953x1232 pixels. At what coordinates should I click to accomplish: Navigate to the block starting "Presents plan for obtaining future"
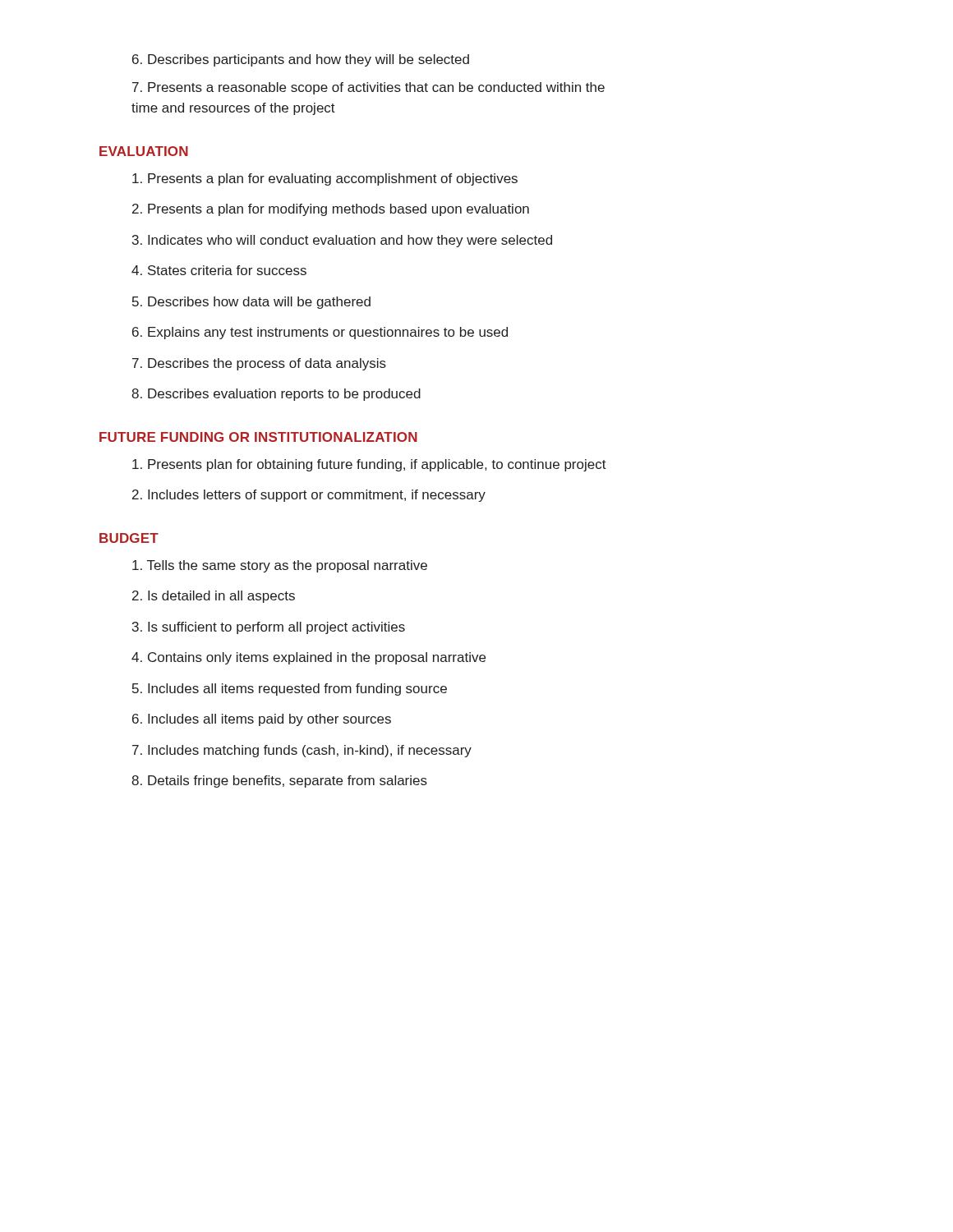point(369,464)
